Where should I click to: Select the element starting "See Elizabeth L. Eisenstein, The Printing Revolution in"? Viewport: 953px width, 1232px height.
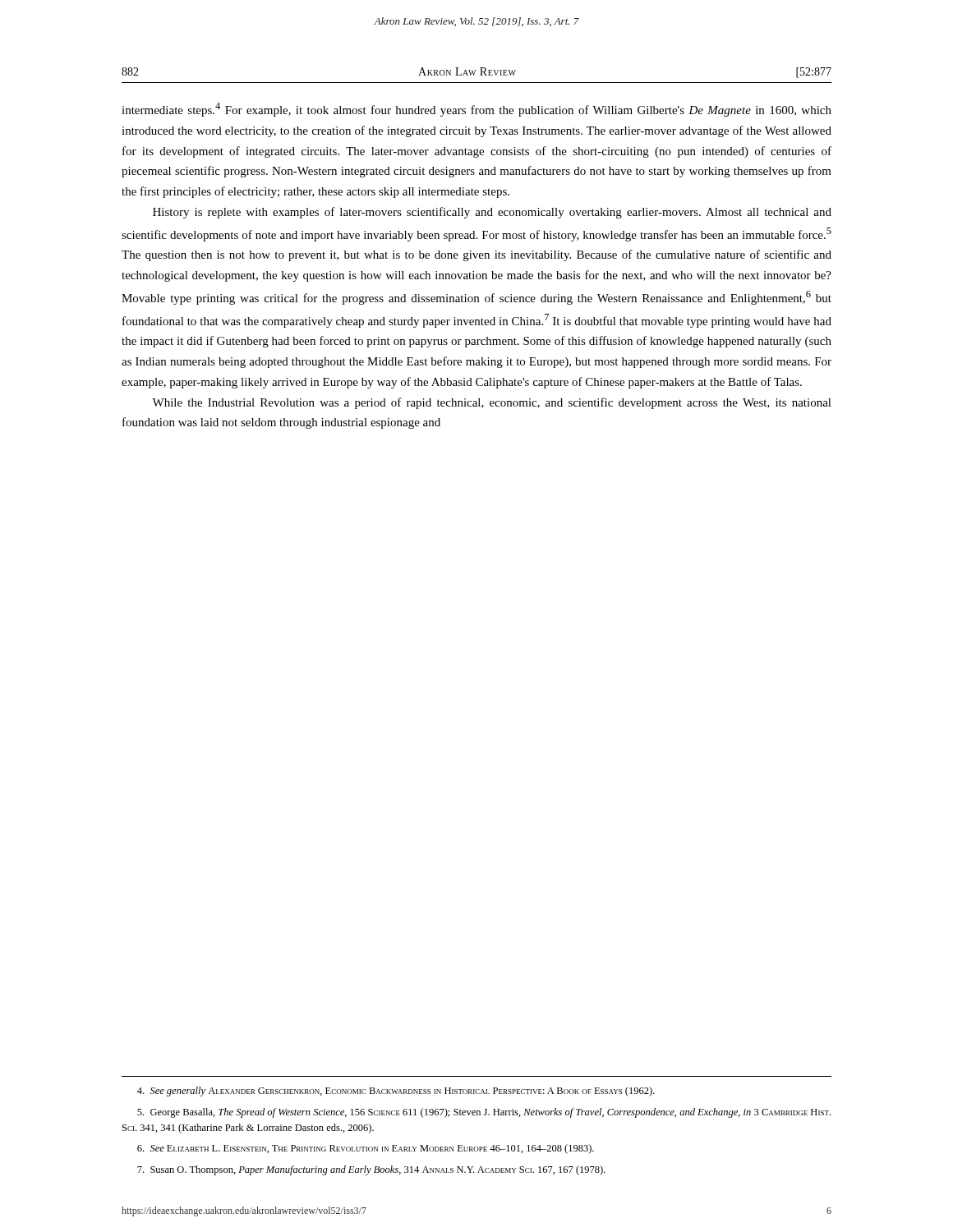pyautogui.click(x=358, y=1148)
